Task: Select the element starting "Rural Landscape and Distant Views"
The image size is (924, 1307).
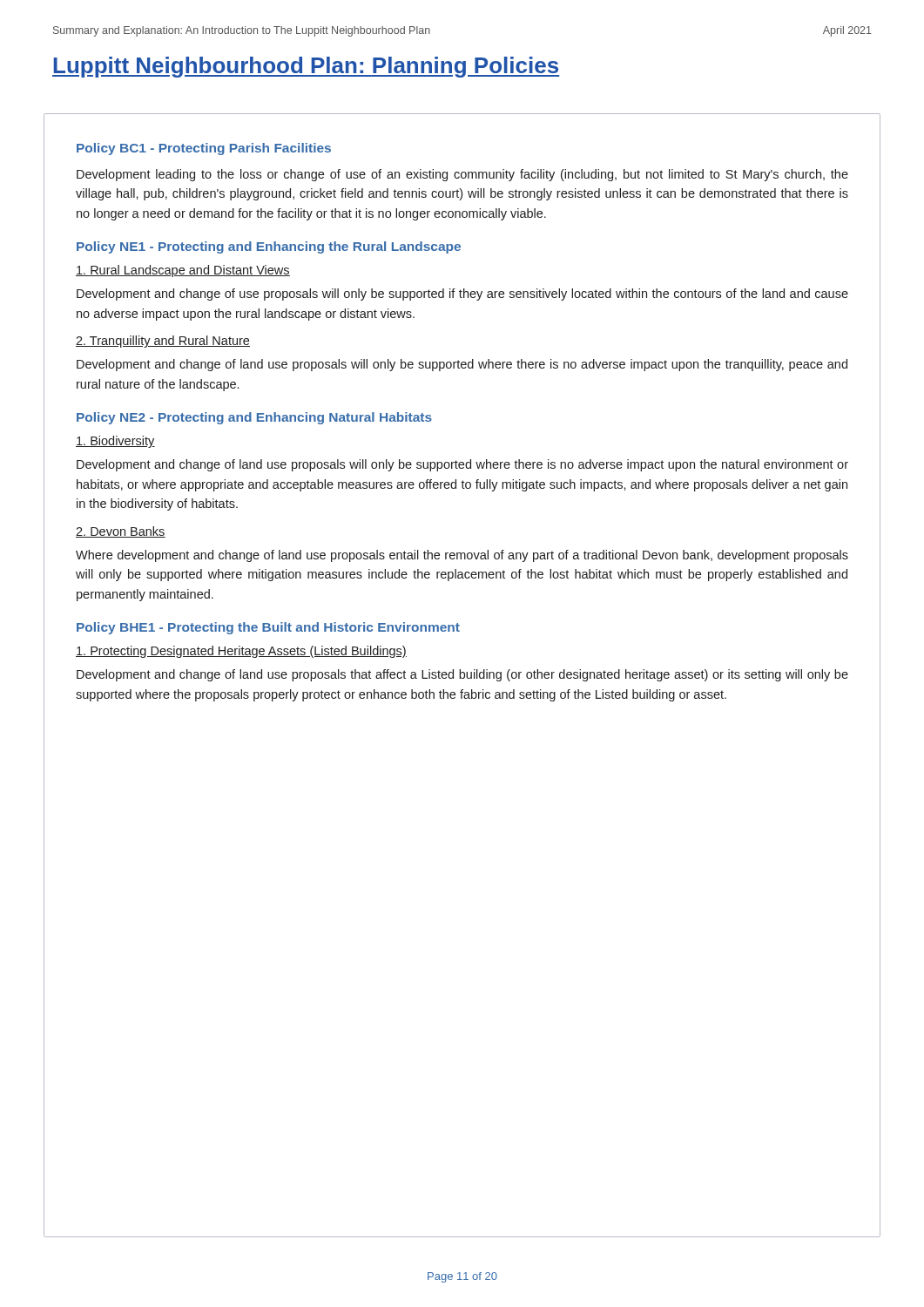Action: point(183,270)
